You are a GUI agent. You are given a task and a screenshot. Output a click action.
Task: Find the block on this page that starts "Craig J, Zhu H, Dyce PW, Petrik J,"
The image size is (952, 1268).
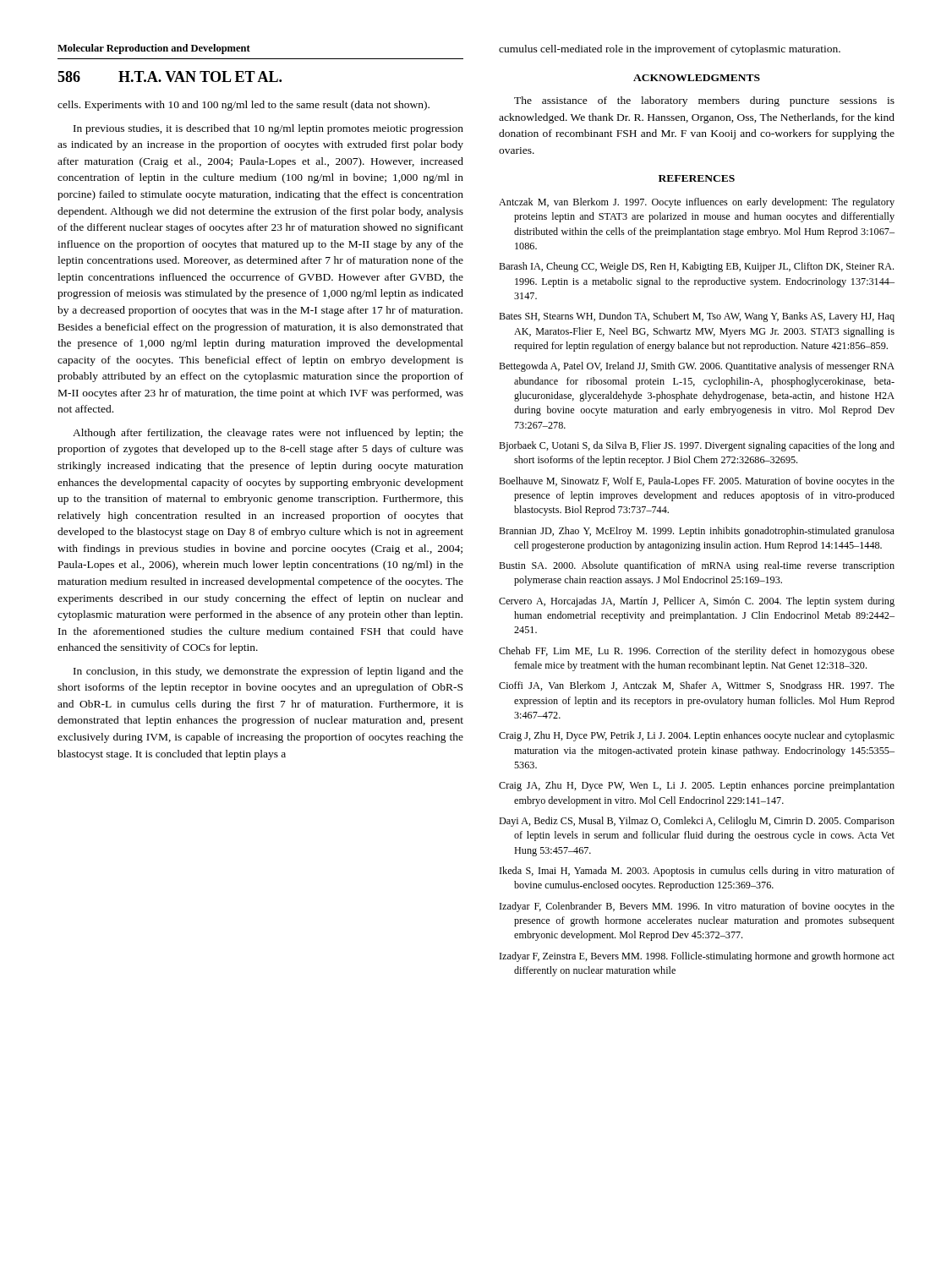tap(697, 750)
